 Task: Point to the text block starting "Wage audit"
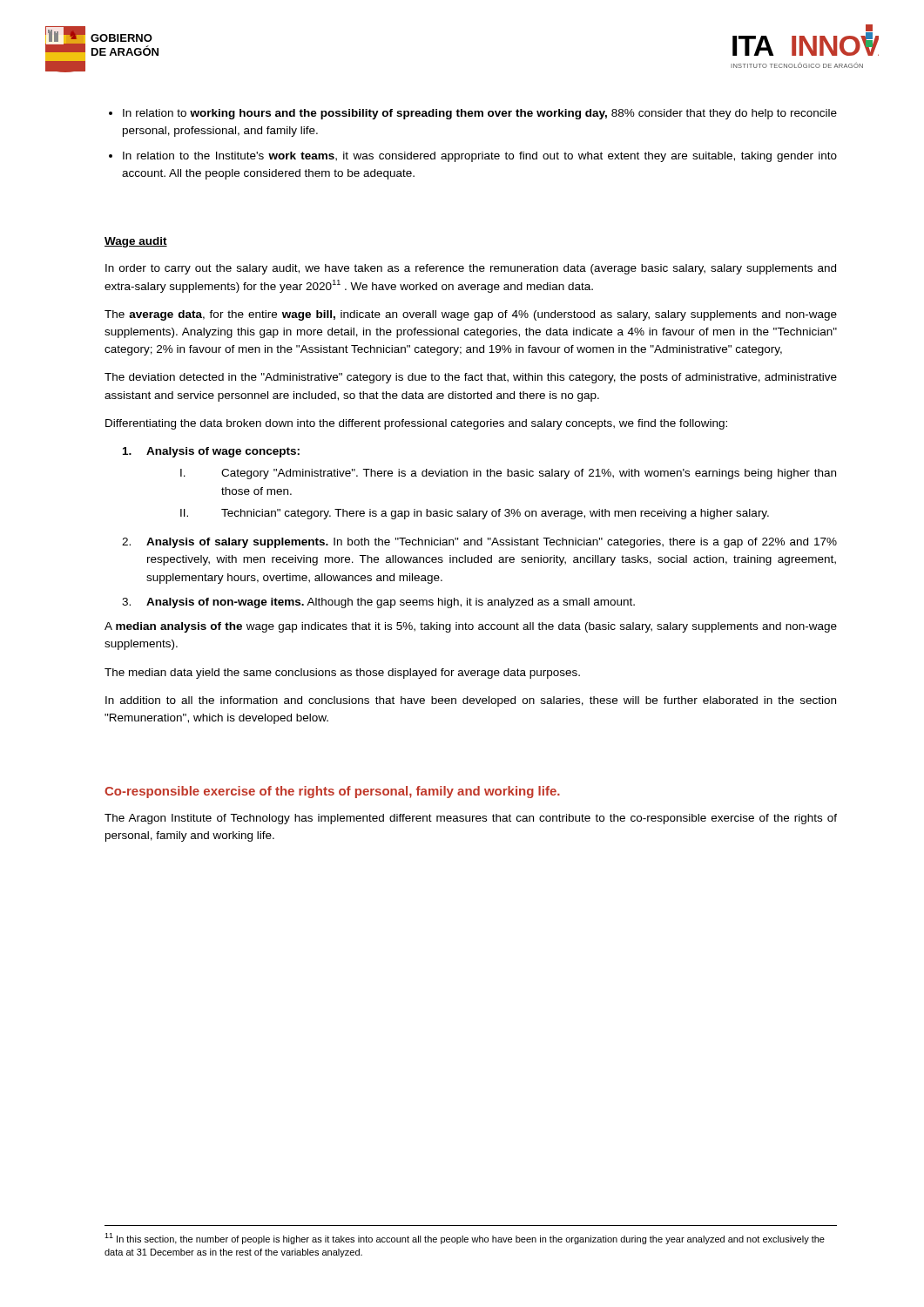(136, 242)
